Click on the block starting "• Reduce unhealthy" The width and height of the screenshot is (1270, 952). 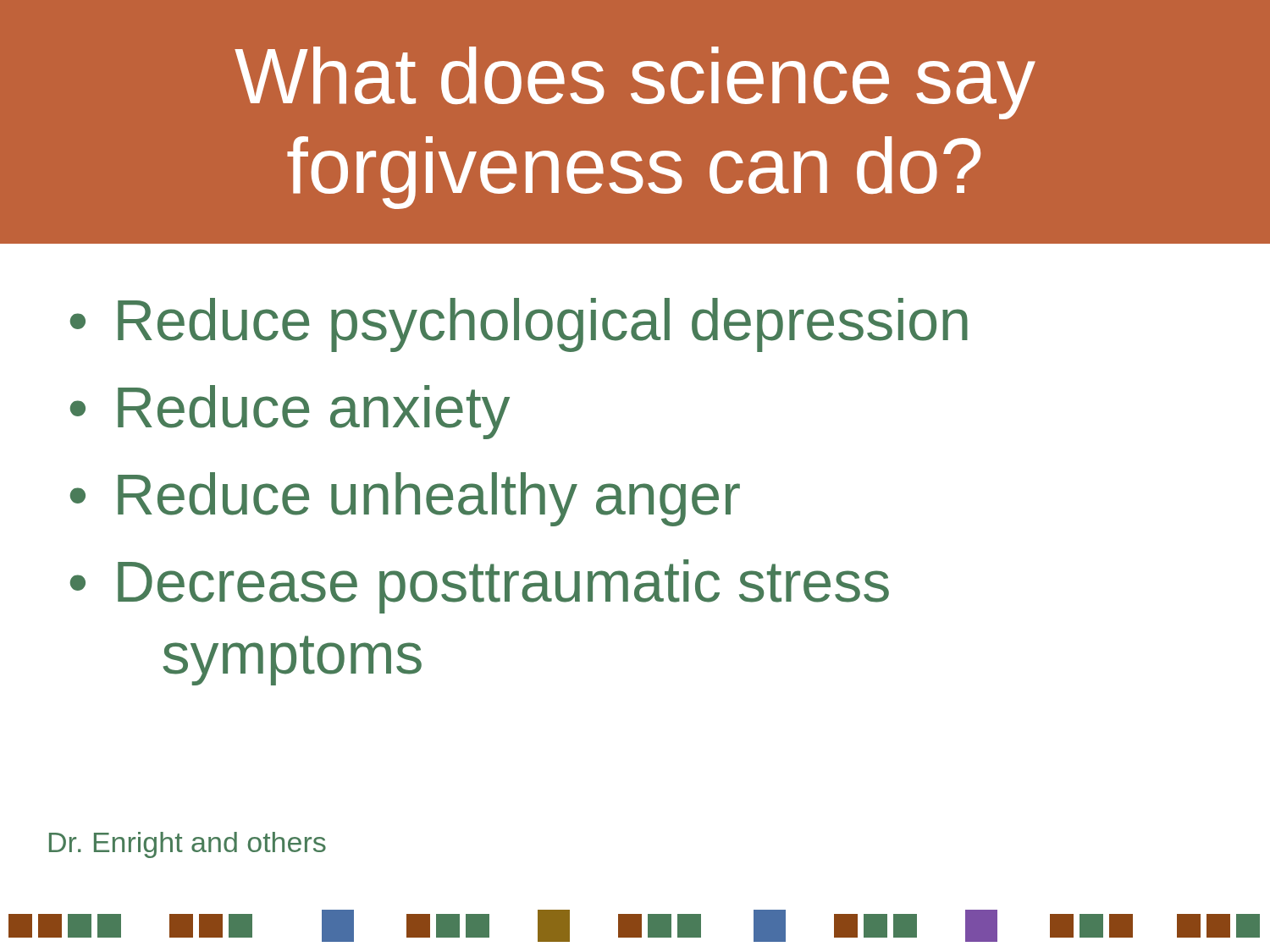(404, 494)
